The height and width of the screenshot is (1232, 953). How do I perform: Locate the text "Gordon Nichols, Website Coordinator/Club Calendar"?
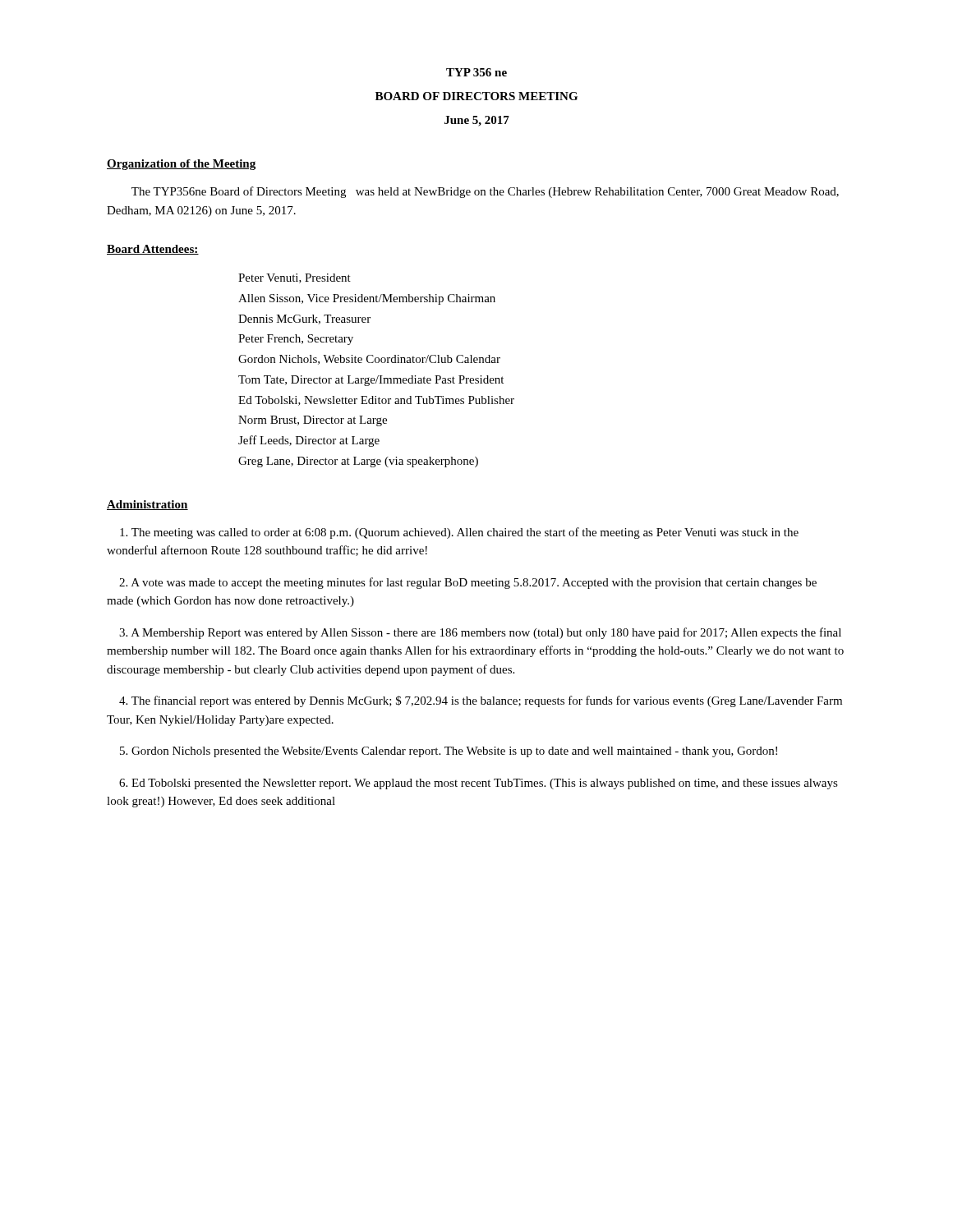tap(369, 359)
